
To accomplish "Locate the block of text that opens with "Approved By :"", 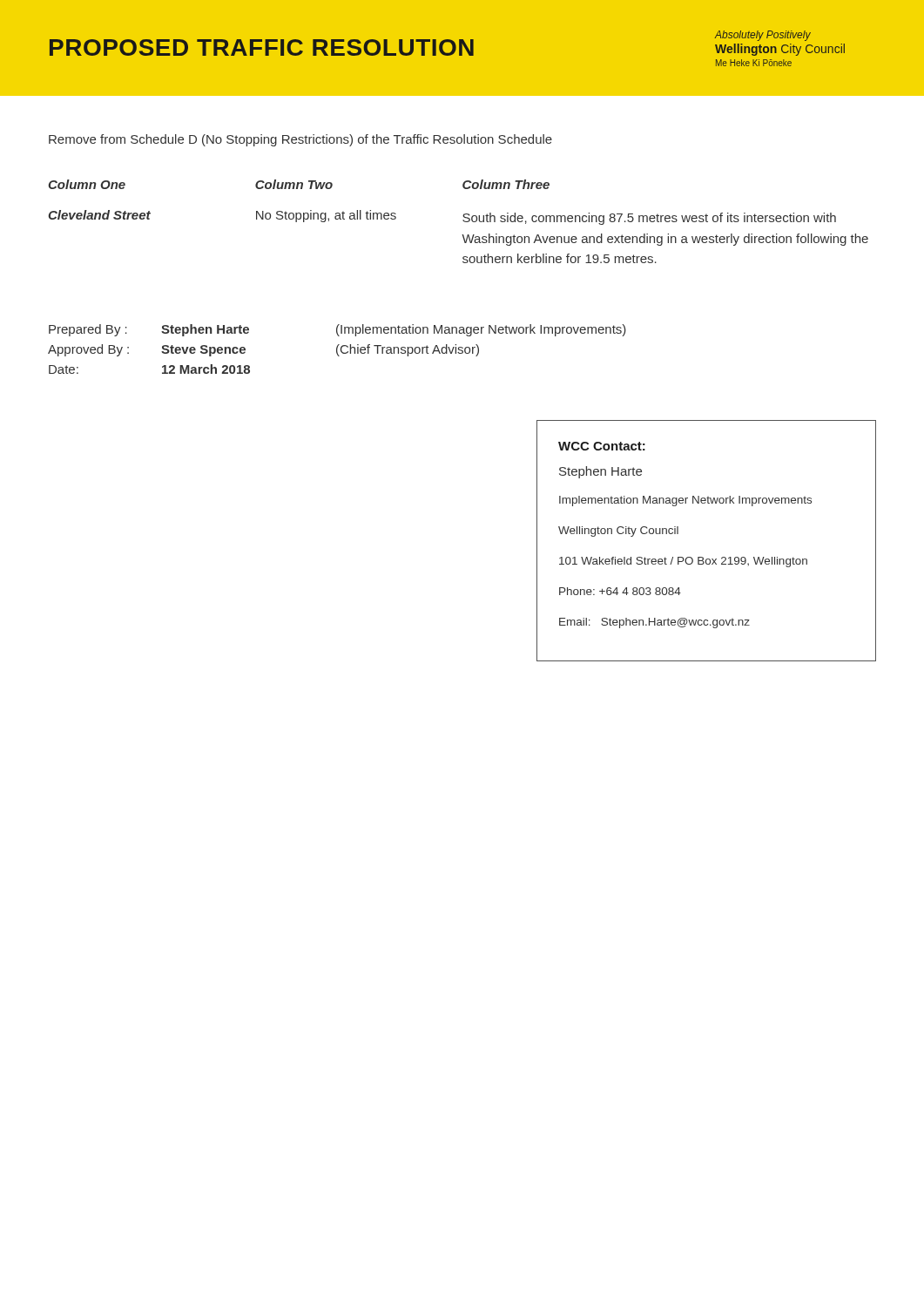I will pyautogui.click(x=84, y=350).
